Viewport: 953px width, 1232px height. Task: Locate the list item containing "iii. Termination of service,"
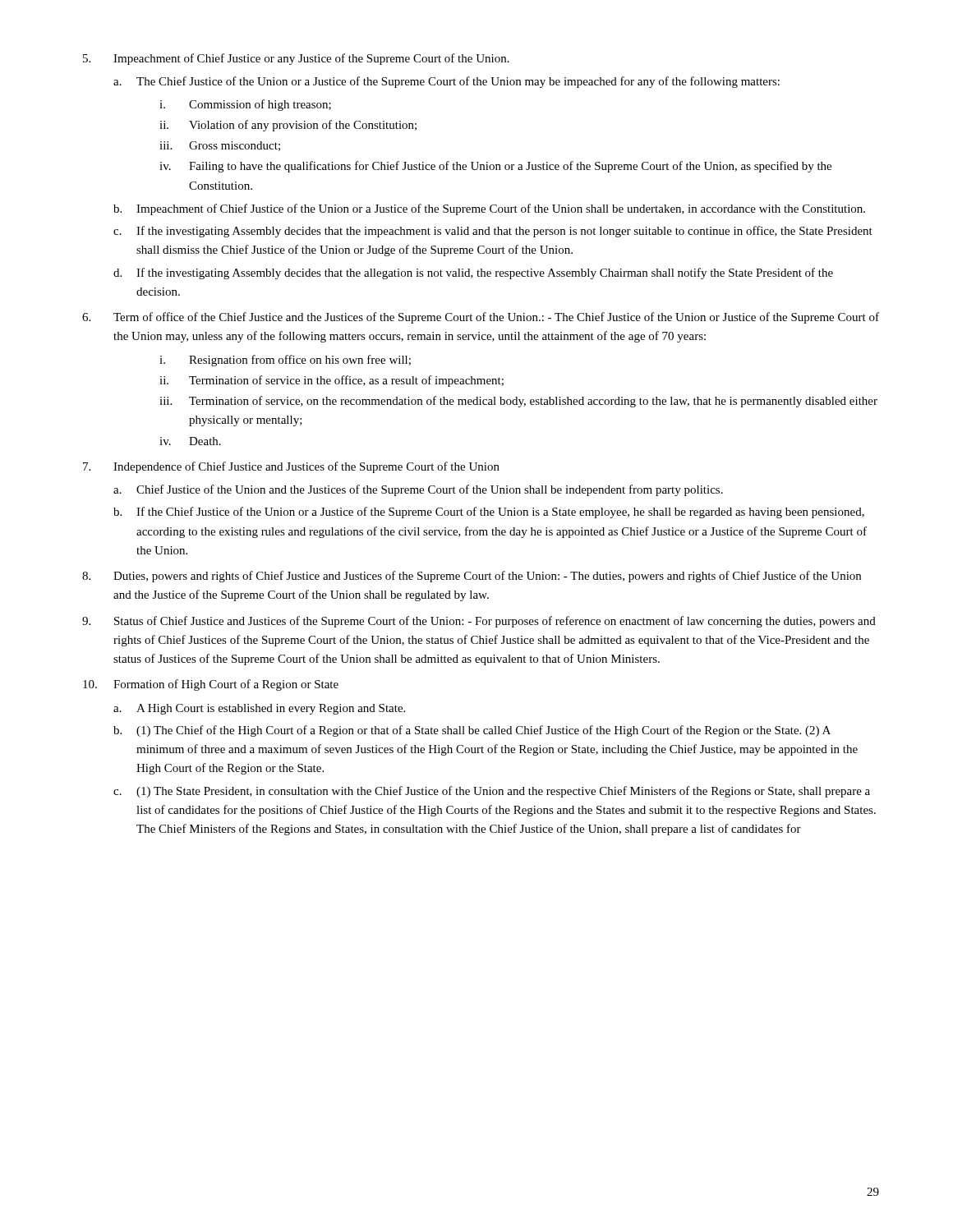click(x=519, y=411)
